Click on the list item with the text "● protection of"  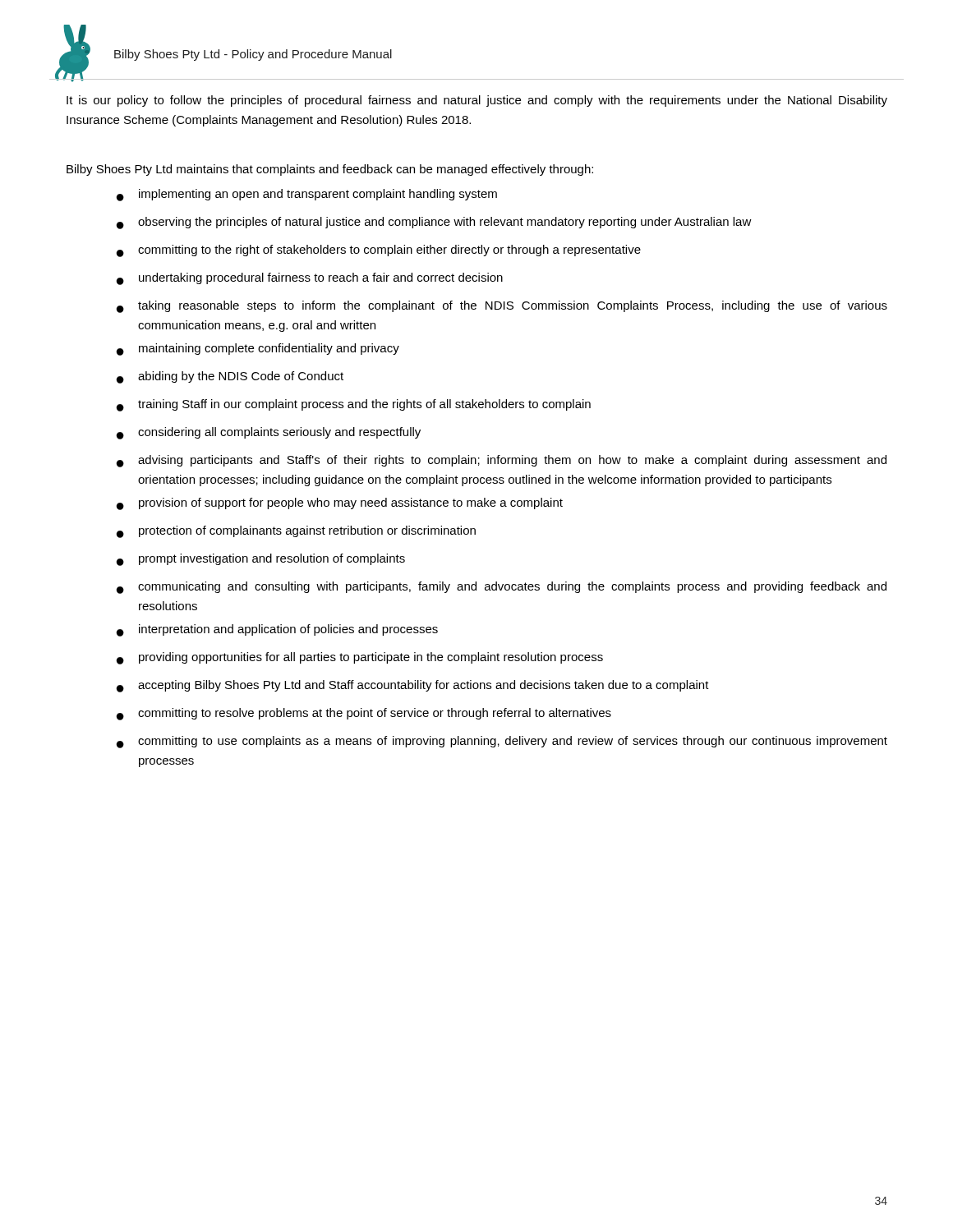click(296, 532)
